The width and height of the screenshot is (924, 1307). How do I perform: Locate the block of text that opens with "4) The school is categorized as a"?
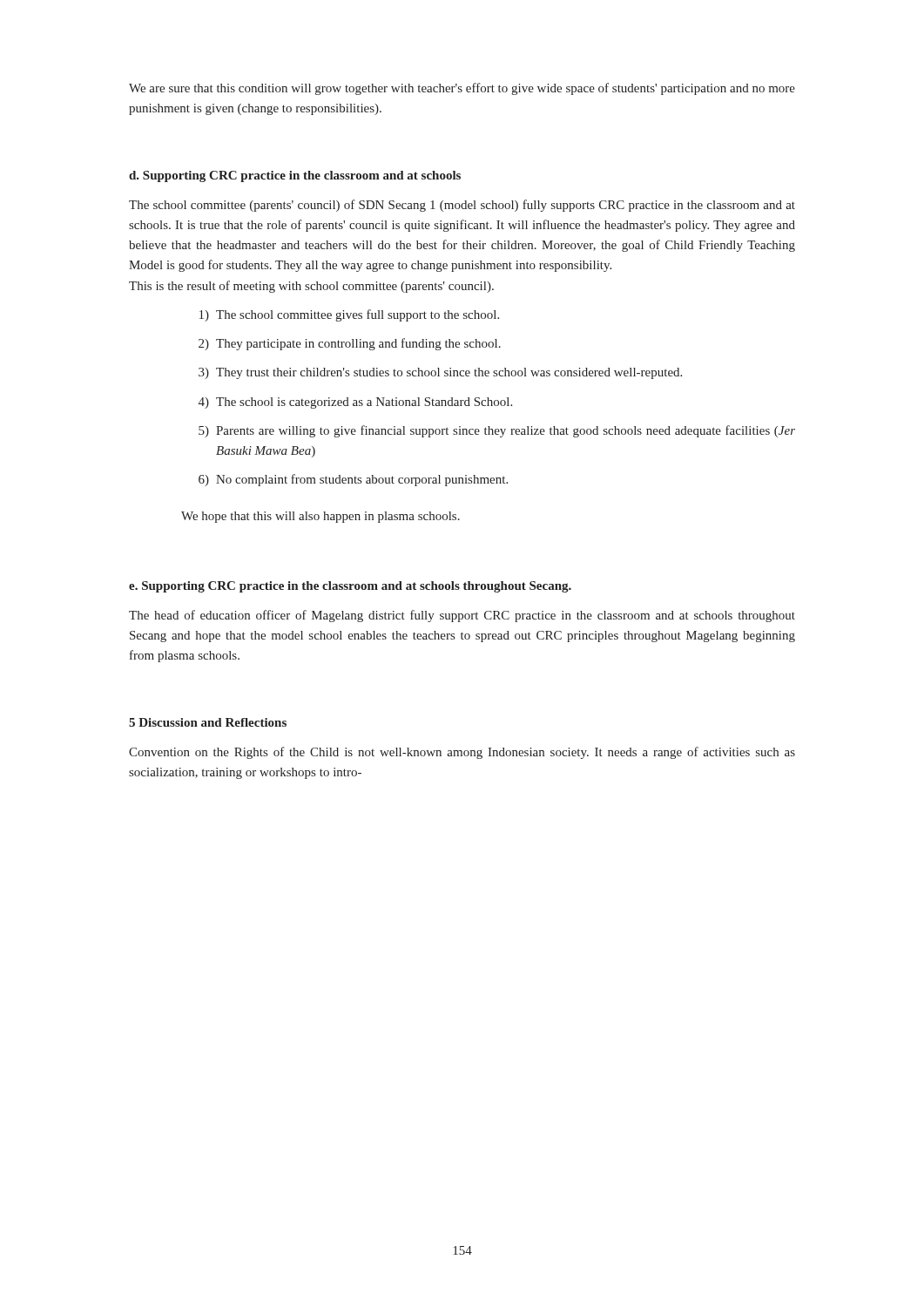click(488, 402)
